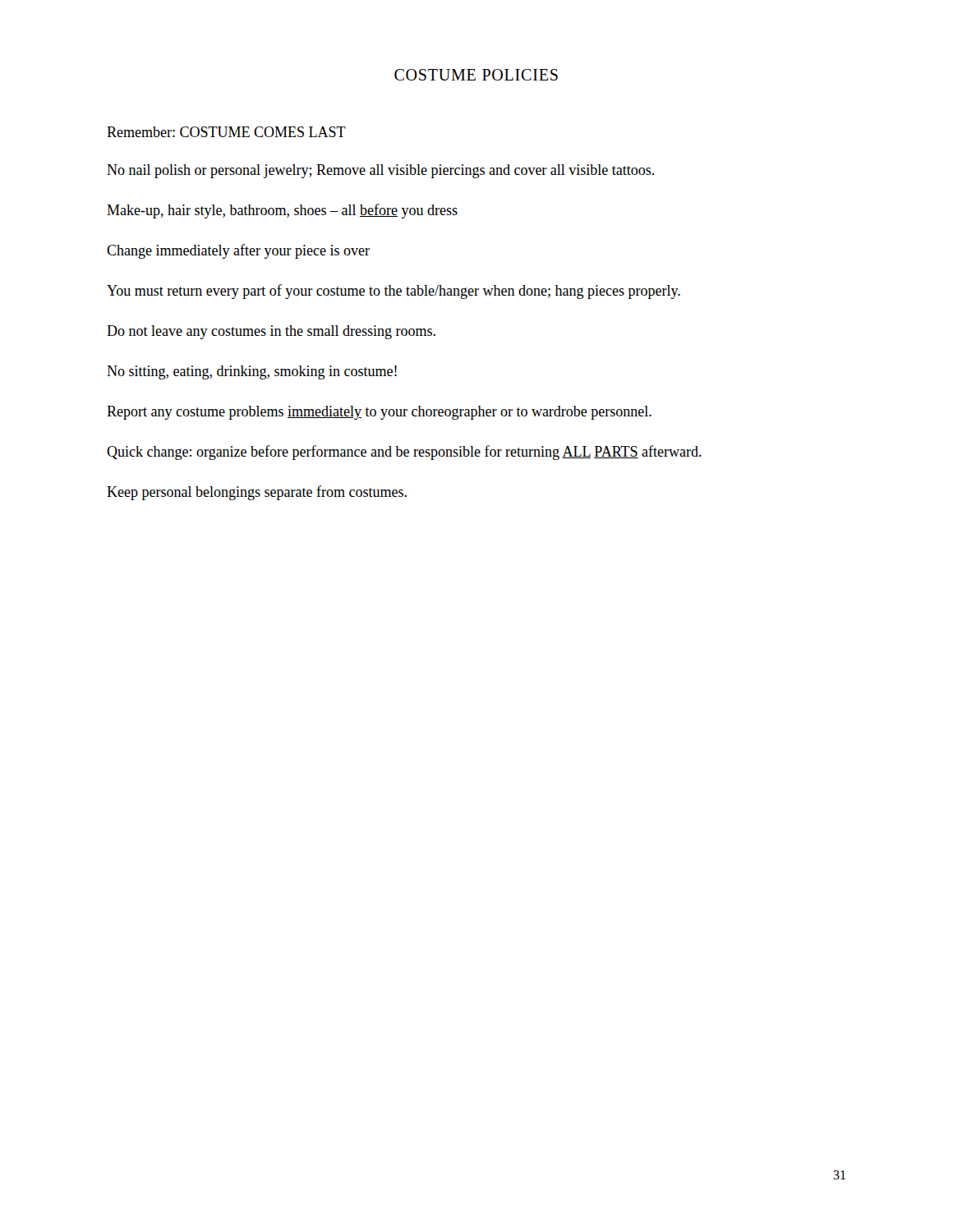The image size is (953, 1232).
Task: Click on the text starting "Remember: COSTUME COMES LAST"
Action: (226, 132)
